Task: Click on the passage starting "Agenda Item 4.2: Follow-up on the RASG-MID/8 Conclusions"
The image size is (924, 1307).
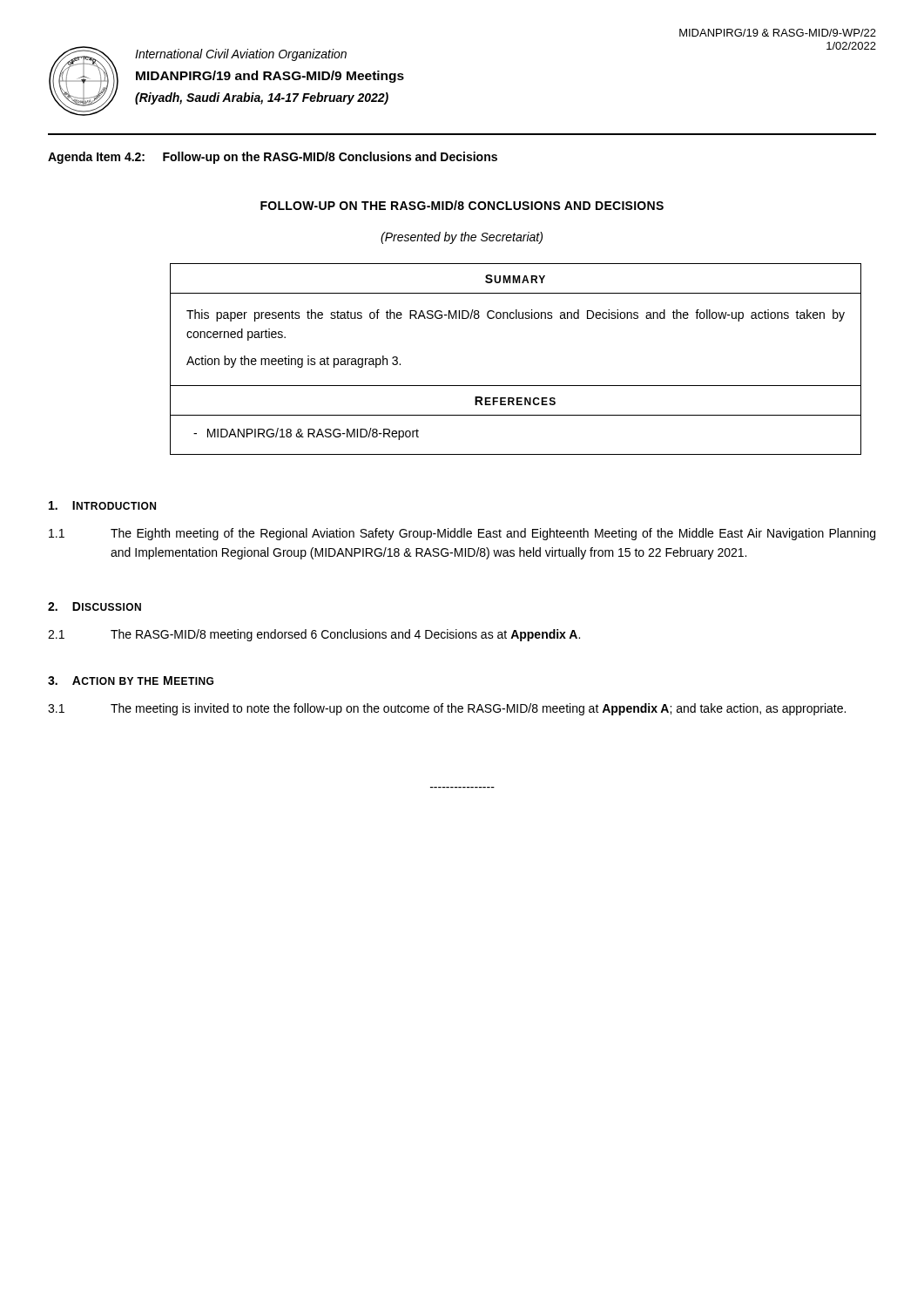Action: [x=273, y=157]
